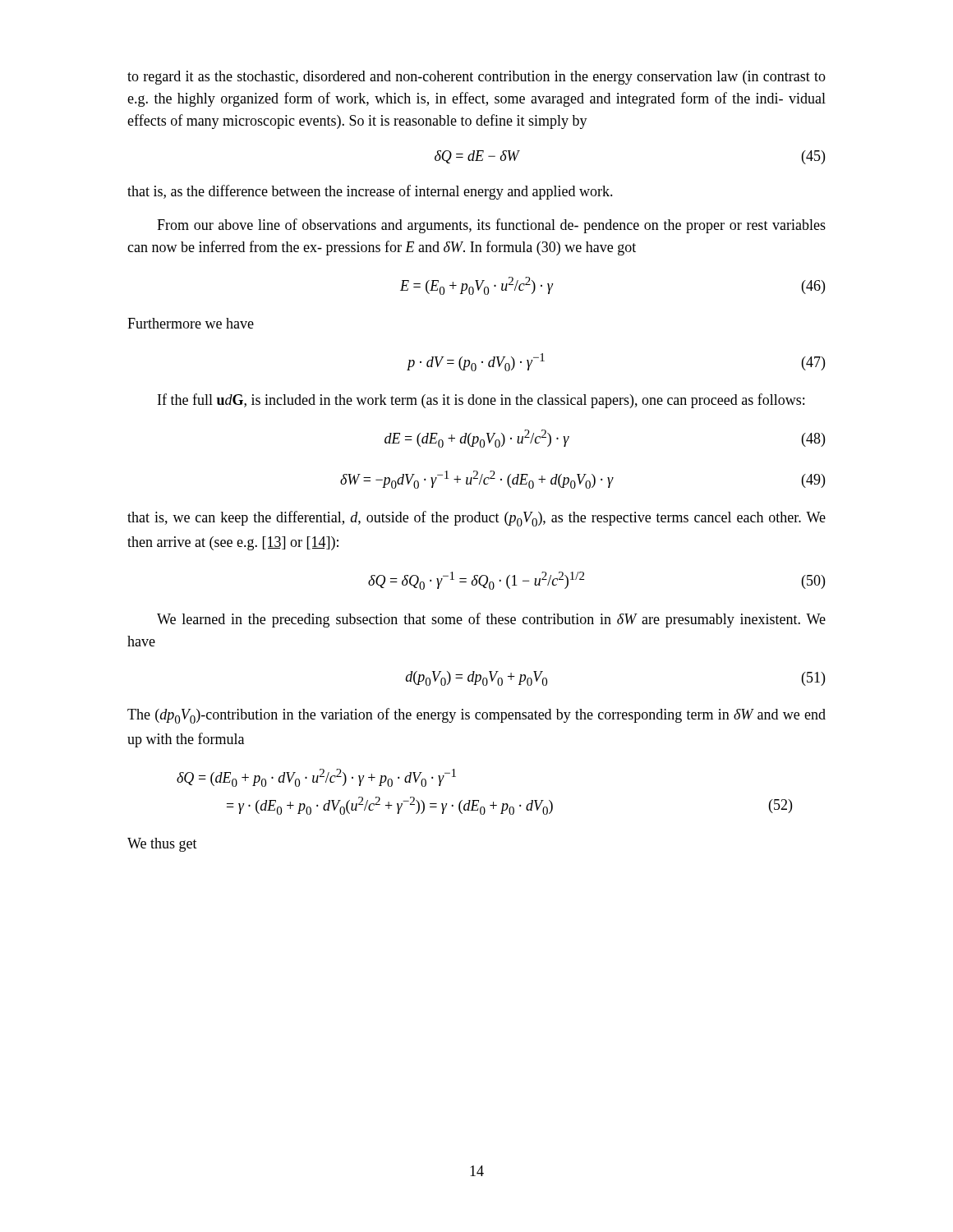Point to the formula beginning "E = (E0"
953x1232 pixels.
pos(481,285)
